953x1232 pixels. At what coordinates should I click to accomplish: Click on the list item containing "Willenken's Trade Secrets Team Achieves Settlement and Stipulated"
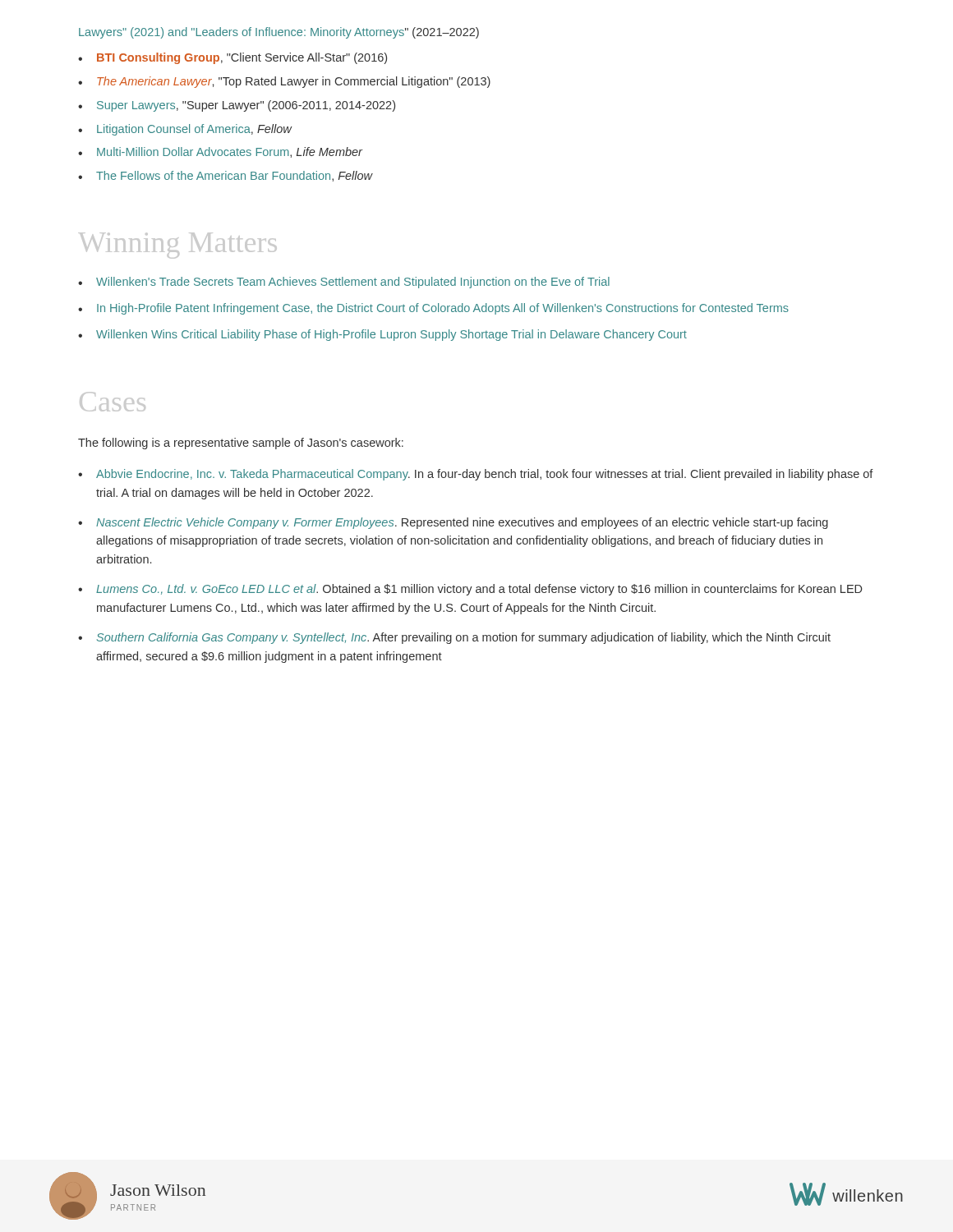pos(353,282)
